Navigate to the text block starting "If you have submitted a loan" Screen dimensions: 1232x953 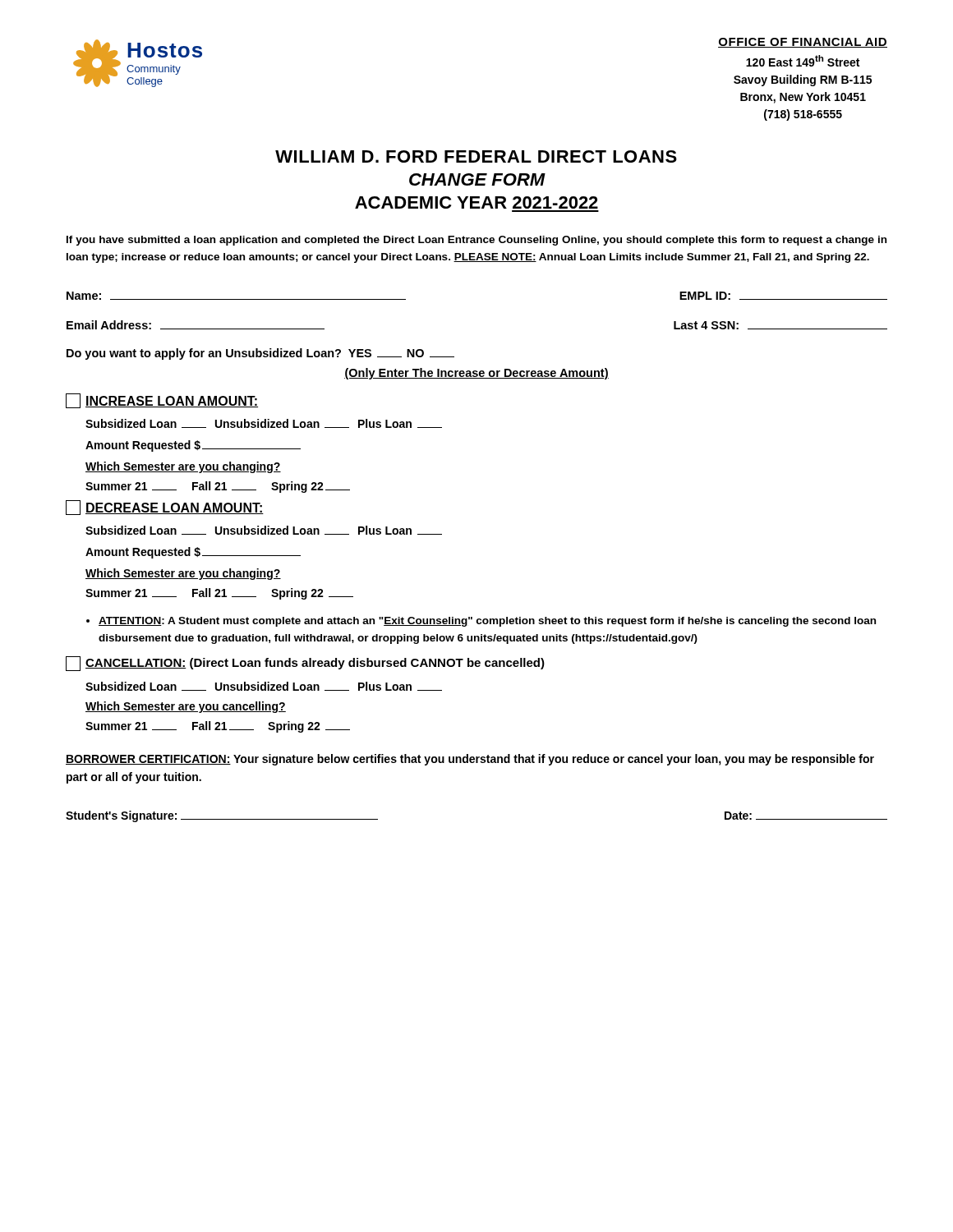pos(476,248)
